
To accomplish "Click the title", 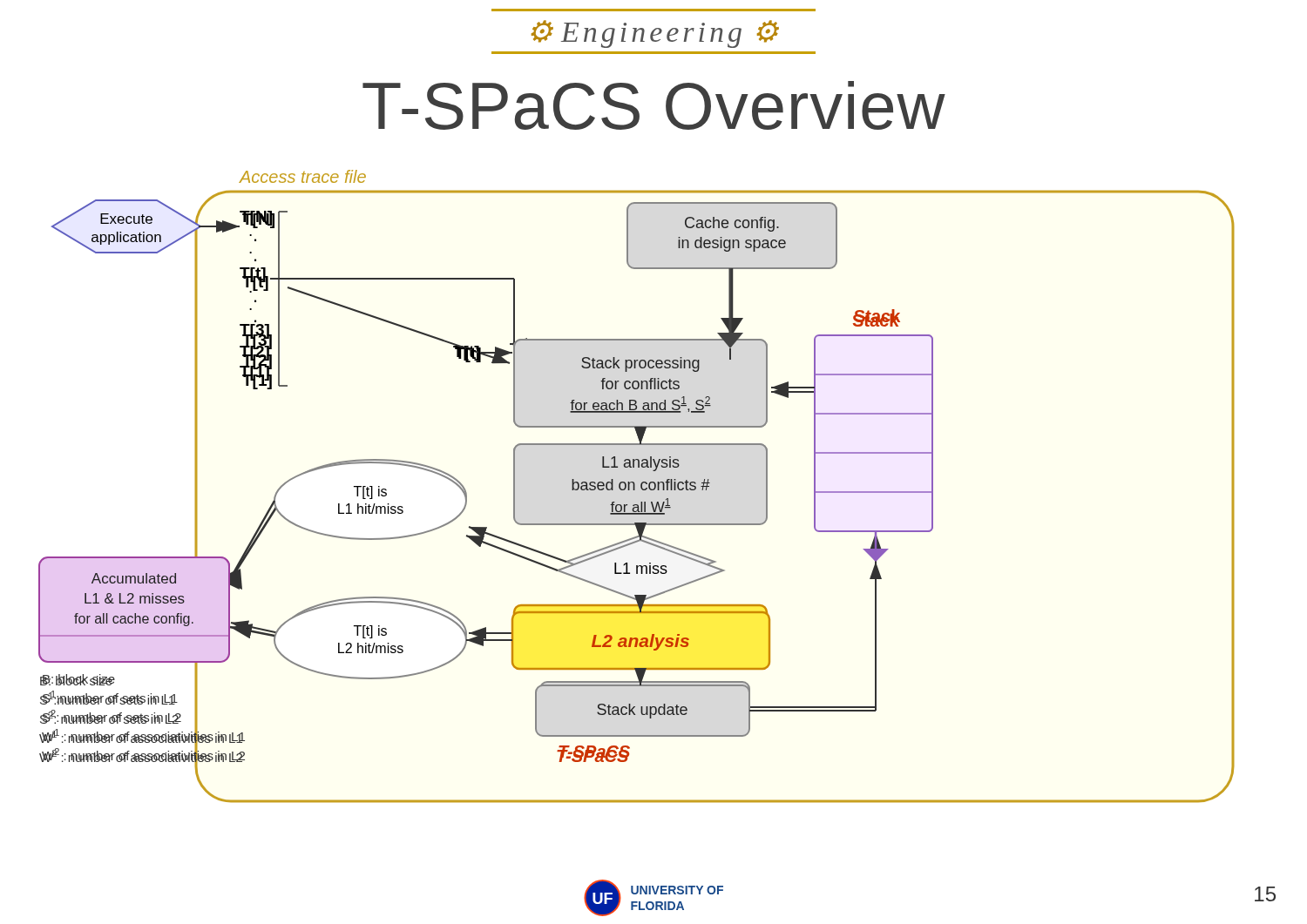I will point(654,106).
